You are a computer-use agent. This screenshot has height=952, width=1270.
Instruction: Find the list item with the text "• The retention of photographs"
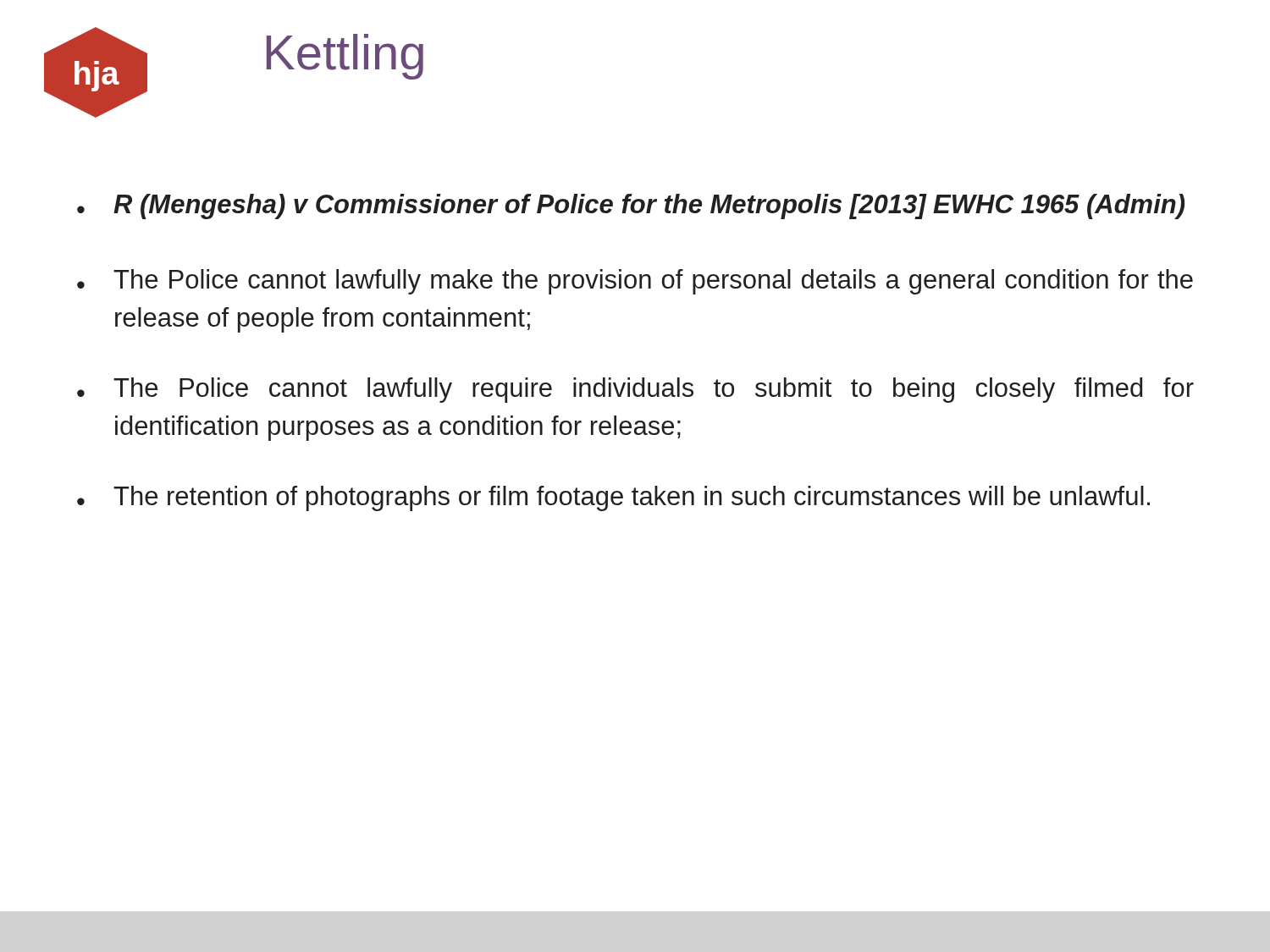coord(635,499)
